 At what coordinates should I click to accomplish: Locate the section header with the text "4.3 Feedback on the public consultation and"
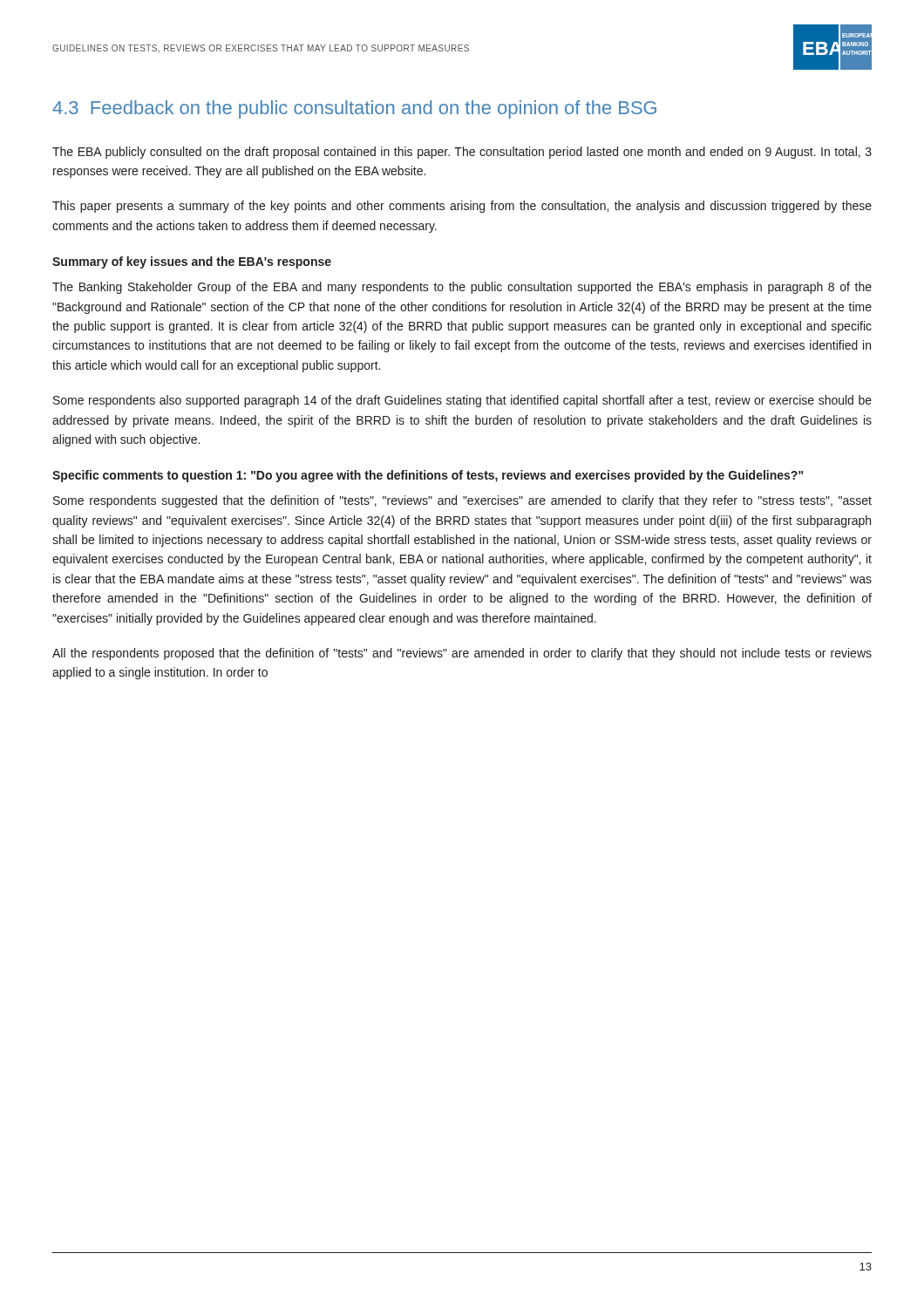click(x=355, y=108)
